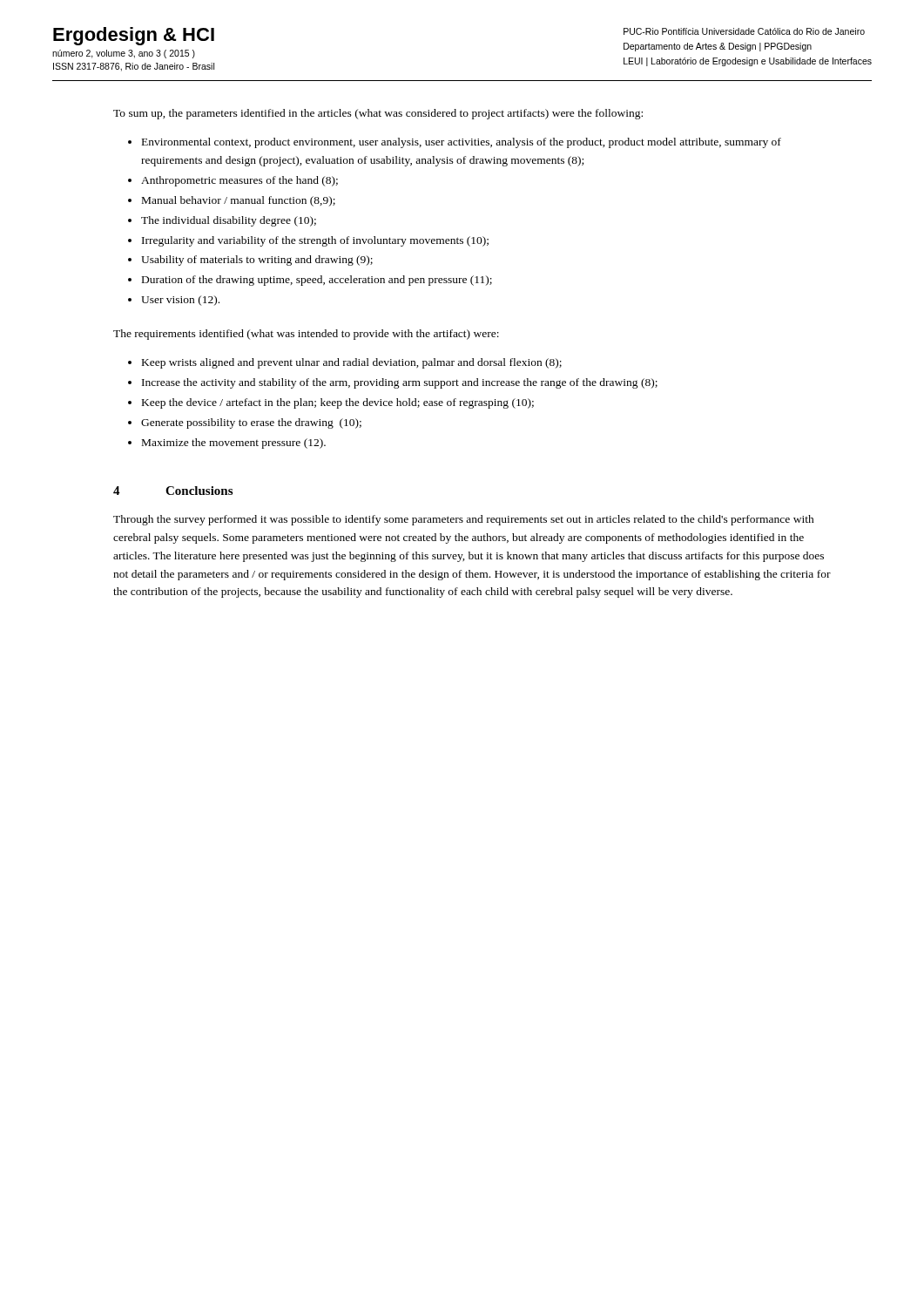Select the element starting "Maximize the movement pressure (12)."
This screenshot has height=1307, width=924.
pyautogui.click(x=234, y=442)
